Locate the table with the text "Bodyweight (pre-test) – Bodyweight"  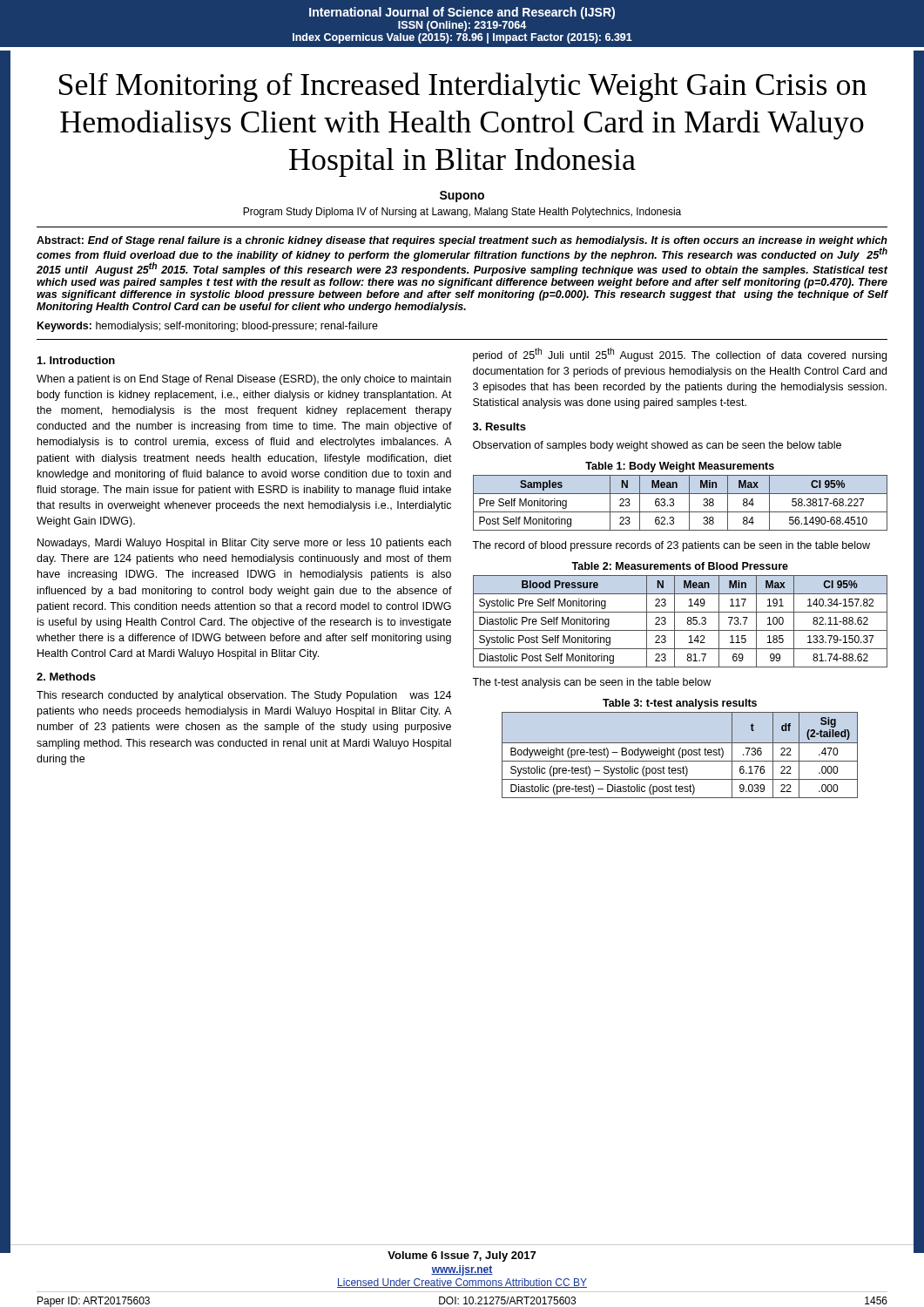[x=680, y=755]
